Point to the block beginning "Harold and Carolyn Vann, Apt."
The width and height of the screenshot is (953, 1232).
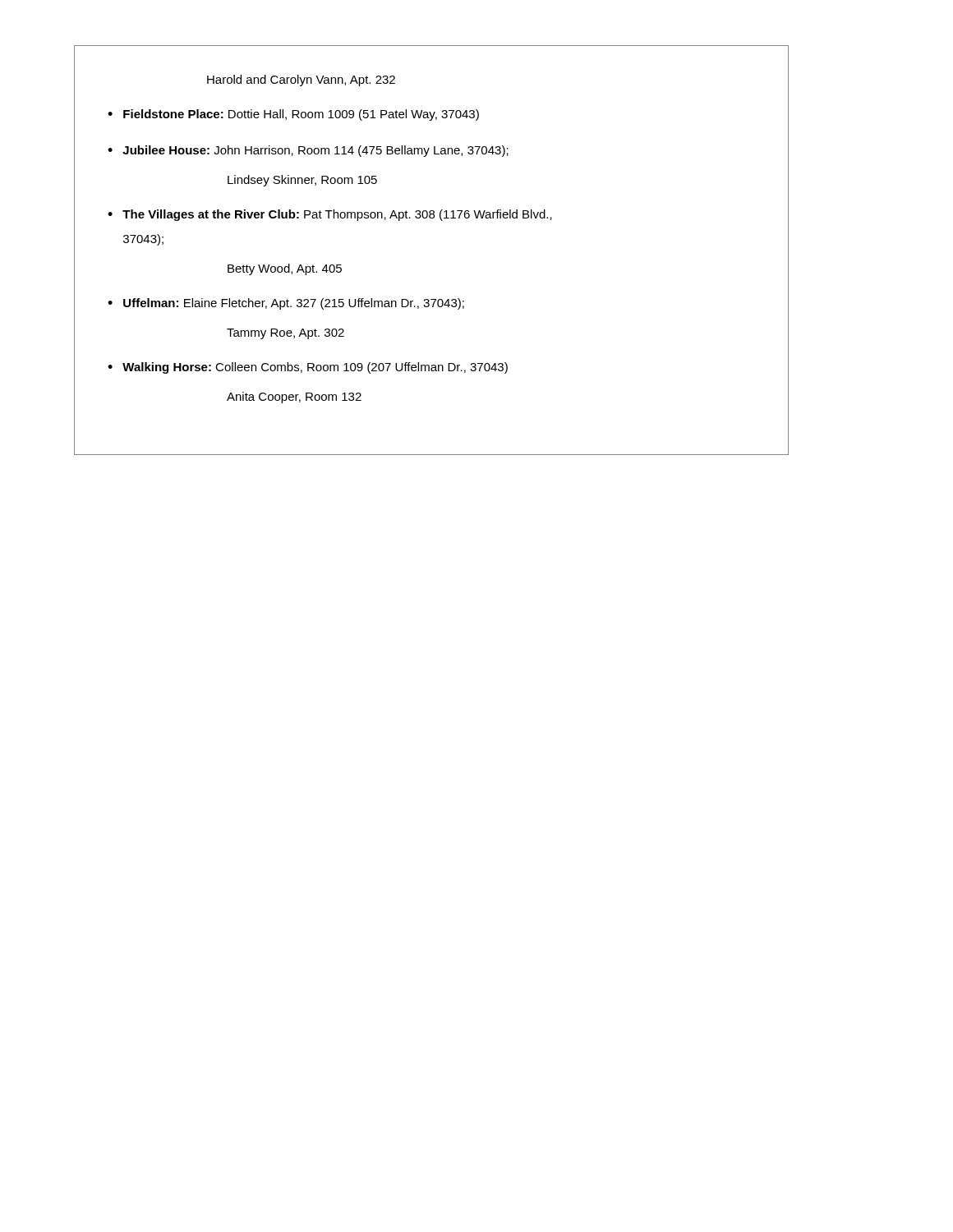click(x=301, y=79)
